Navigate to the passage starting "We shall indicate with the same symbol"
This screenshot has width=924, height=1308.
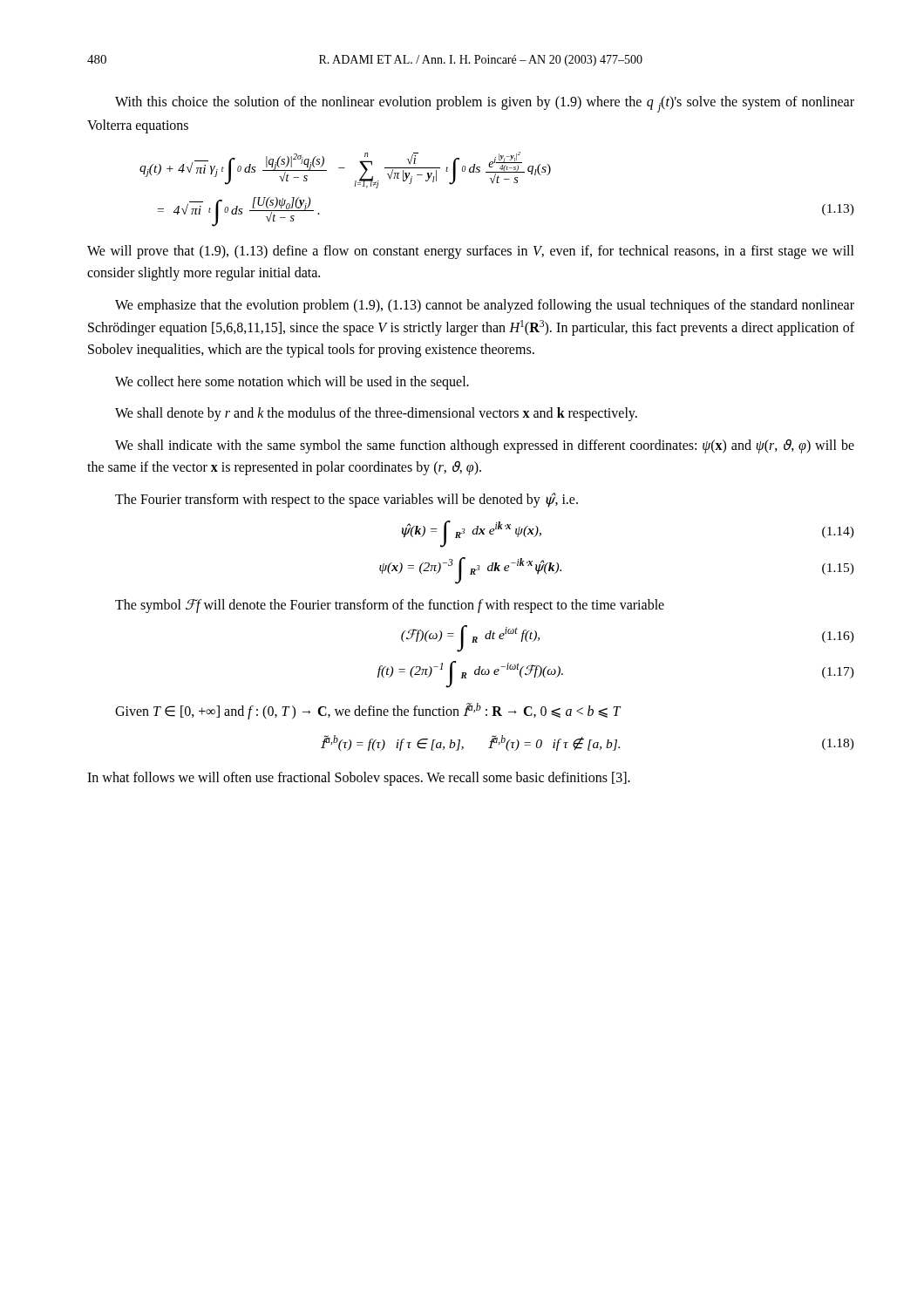471,457
